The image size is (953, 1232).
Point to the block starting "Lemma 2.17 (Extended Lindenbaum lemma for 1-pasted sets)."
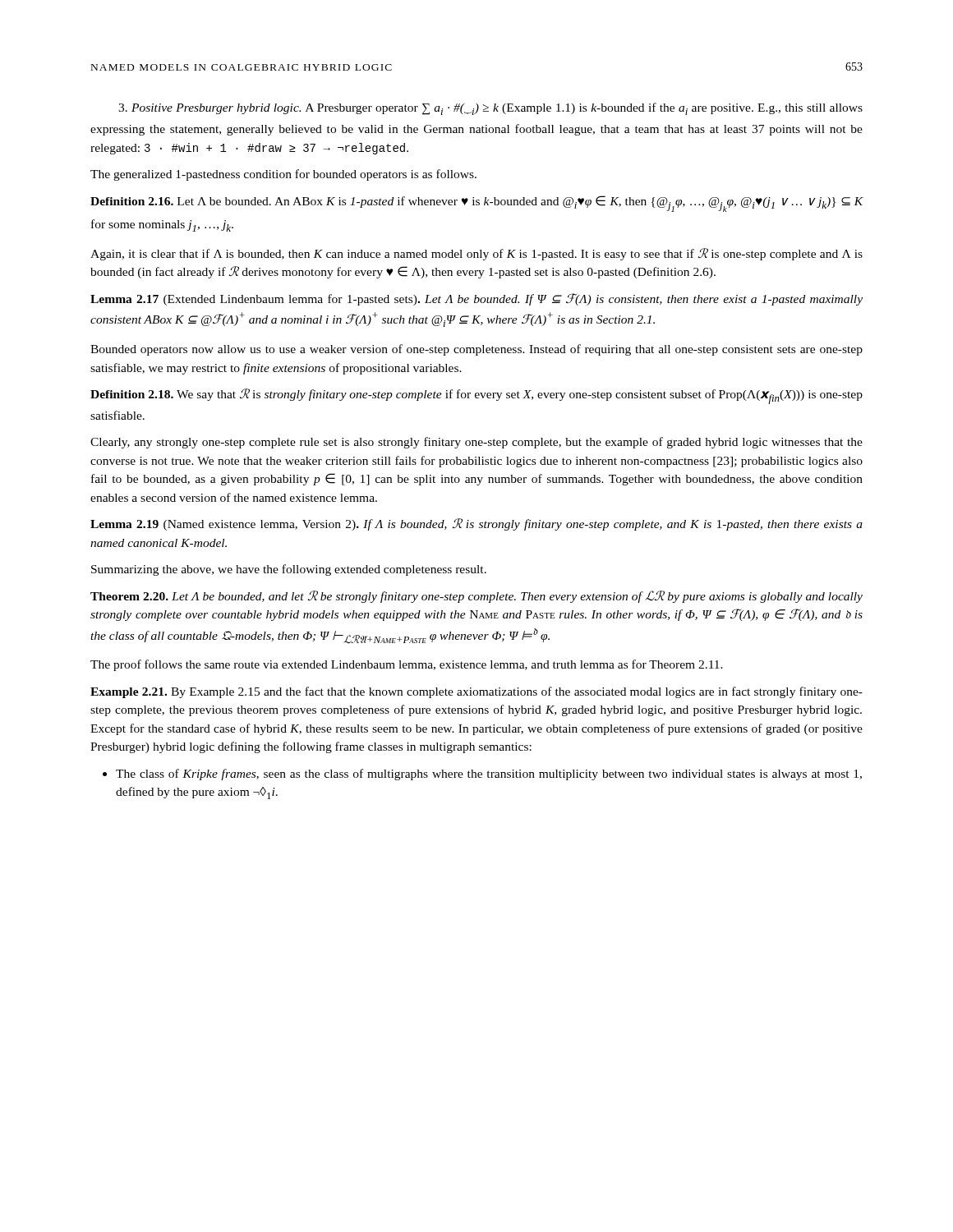pos(476,311)
